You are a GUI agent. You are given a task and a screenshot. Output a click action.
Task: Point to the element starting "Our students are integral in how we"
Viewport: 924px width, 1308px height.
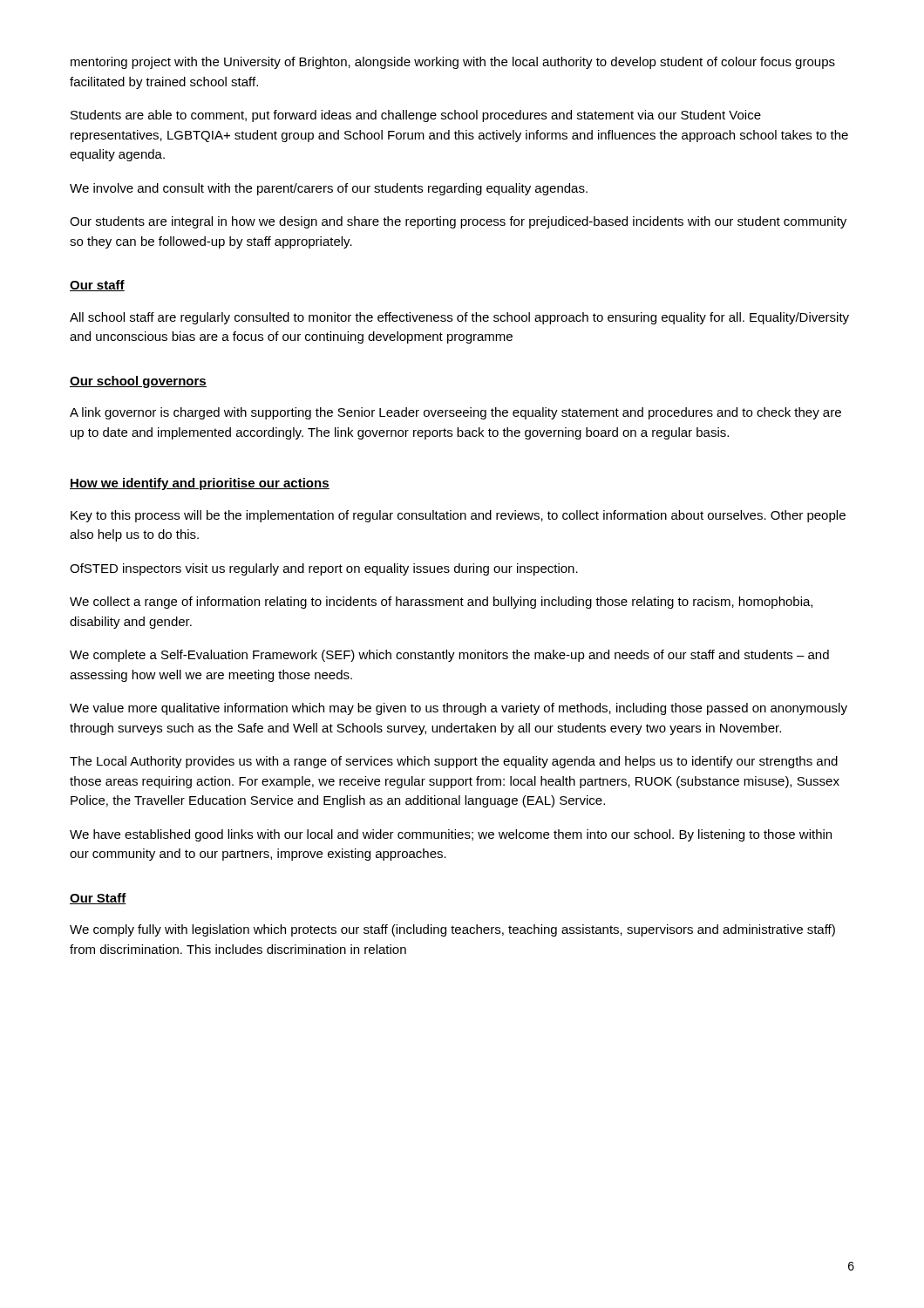point(458,231)
